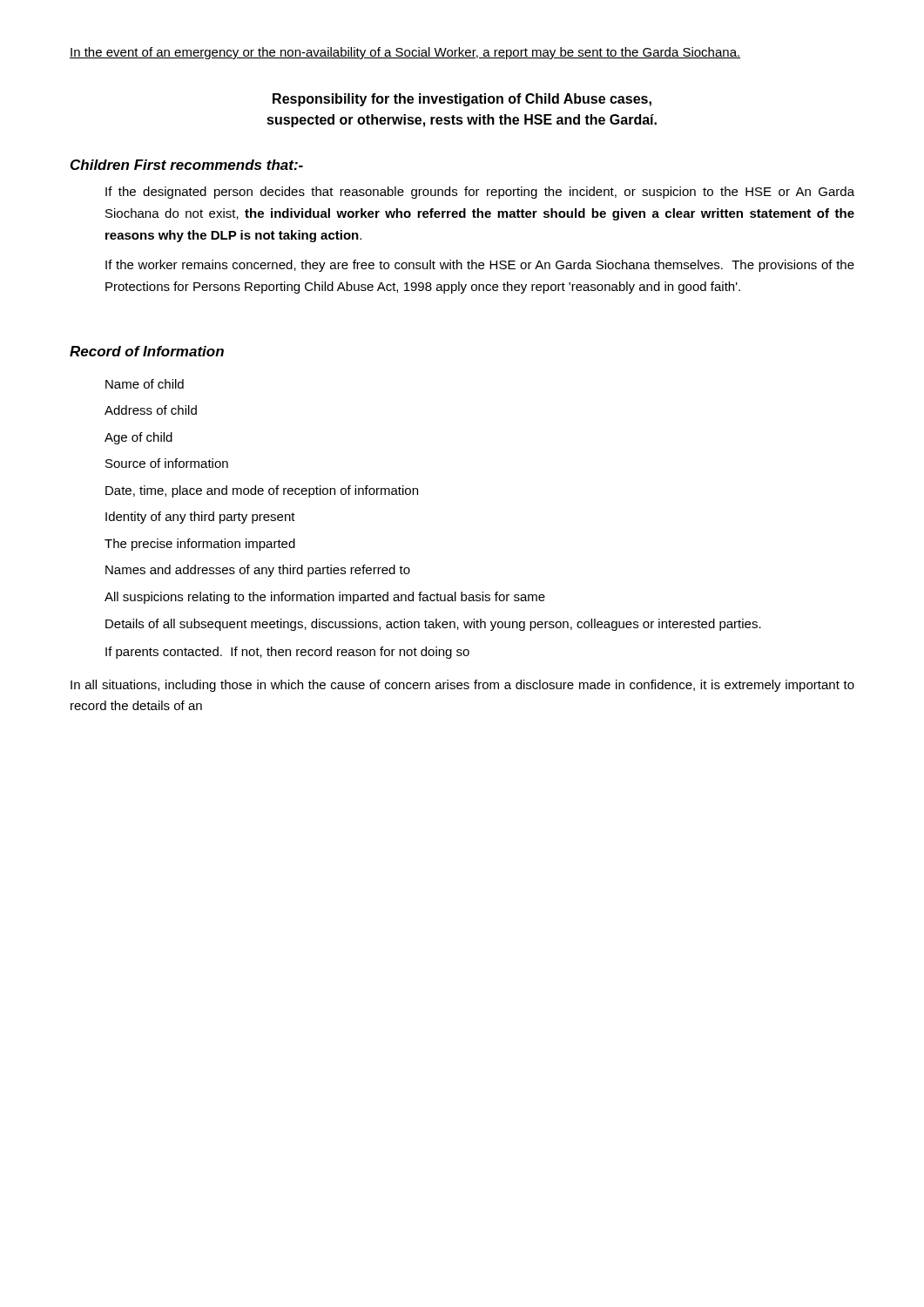
Task: Click on the text block starting "Record of Information"
Action: click(x=147, y=351)
